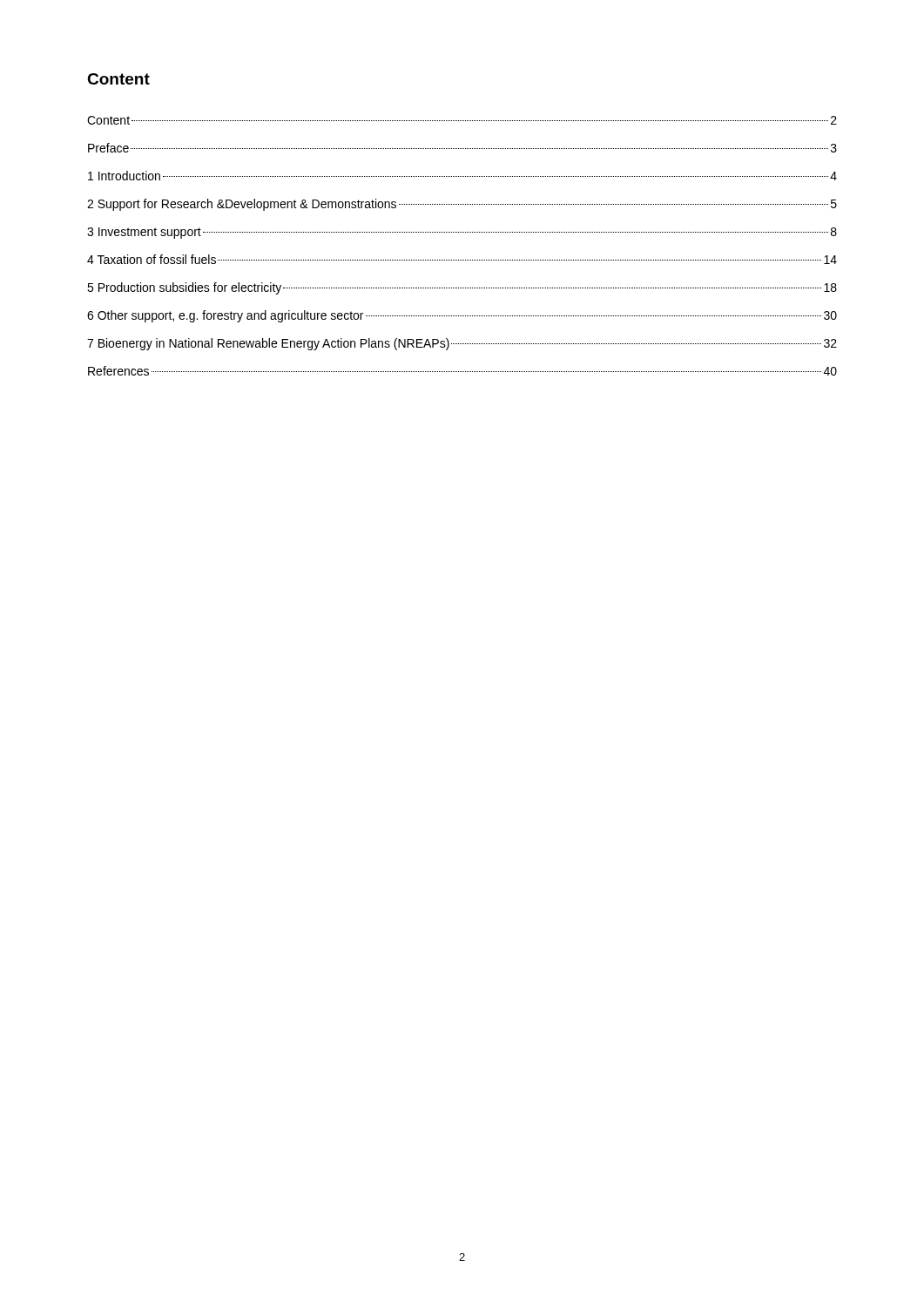Click on the list item containing "3 Investment support 8"
The width and height of the screenshot is (924, 1307).
pos(462,232)
